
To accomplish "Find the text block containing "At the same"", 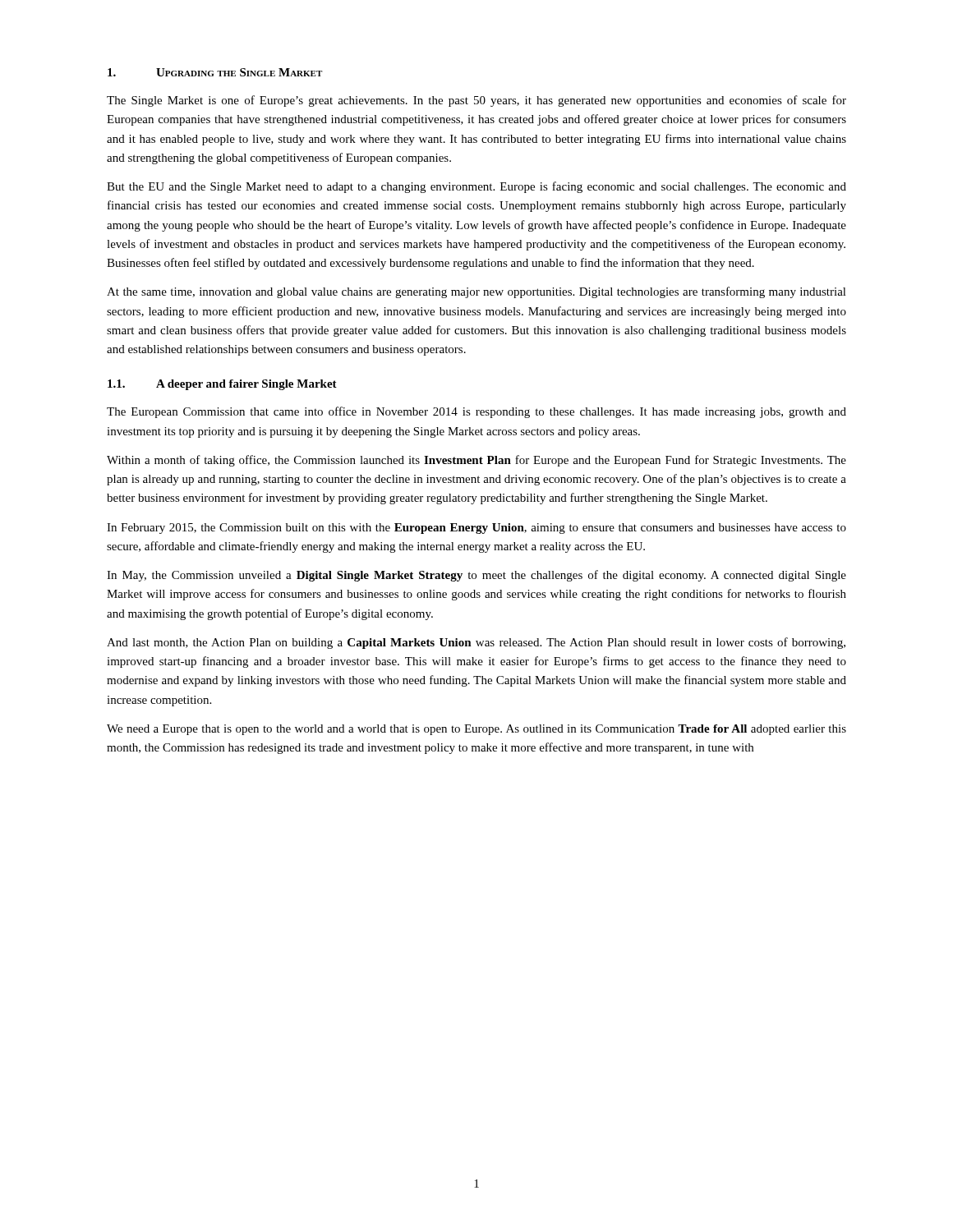I will click(476, 321).
